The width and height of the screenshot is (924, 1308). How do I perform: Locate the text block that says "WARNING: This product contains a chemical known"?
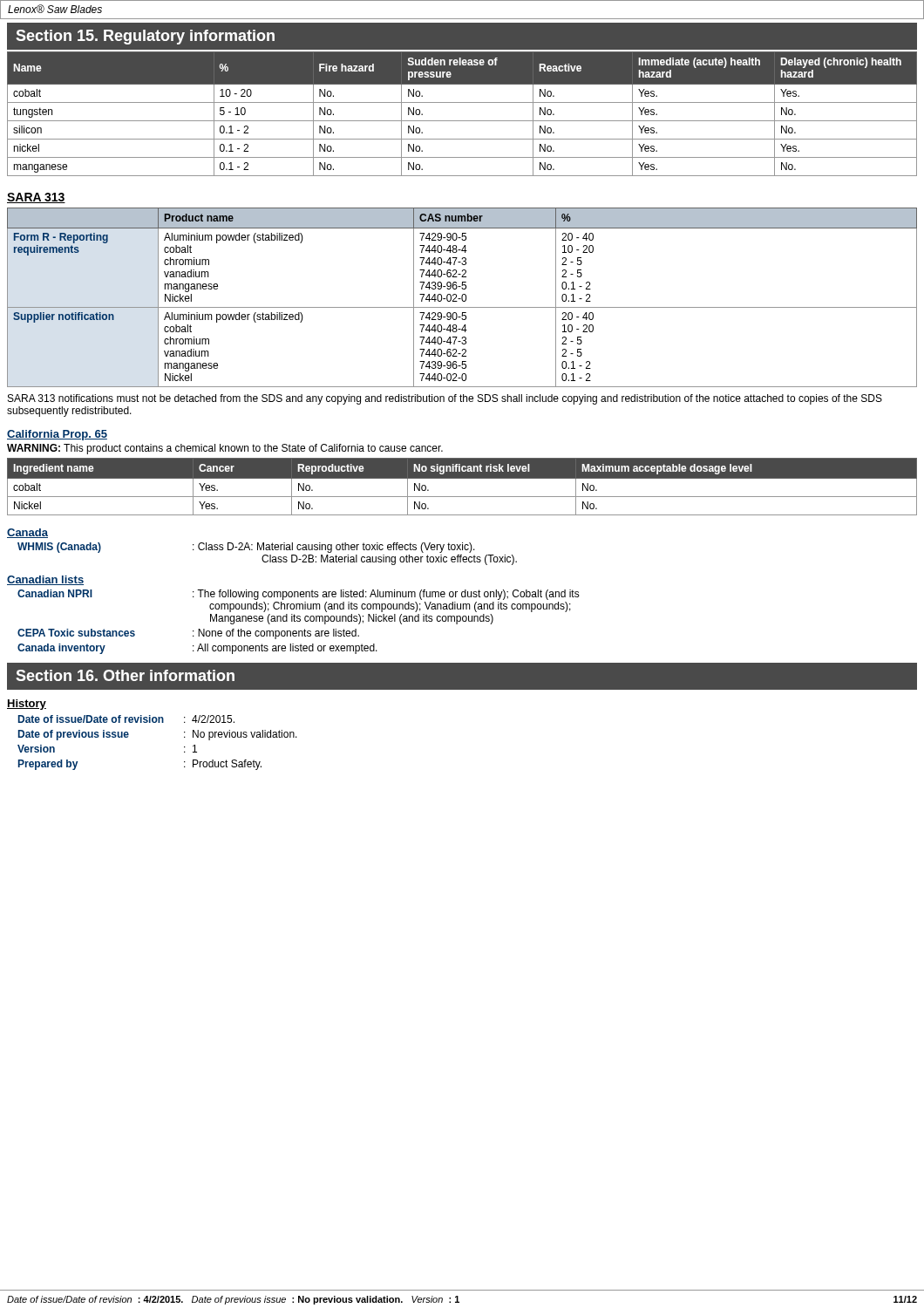pos(225,448)
